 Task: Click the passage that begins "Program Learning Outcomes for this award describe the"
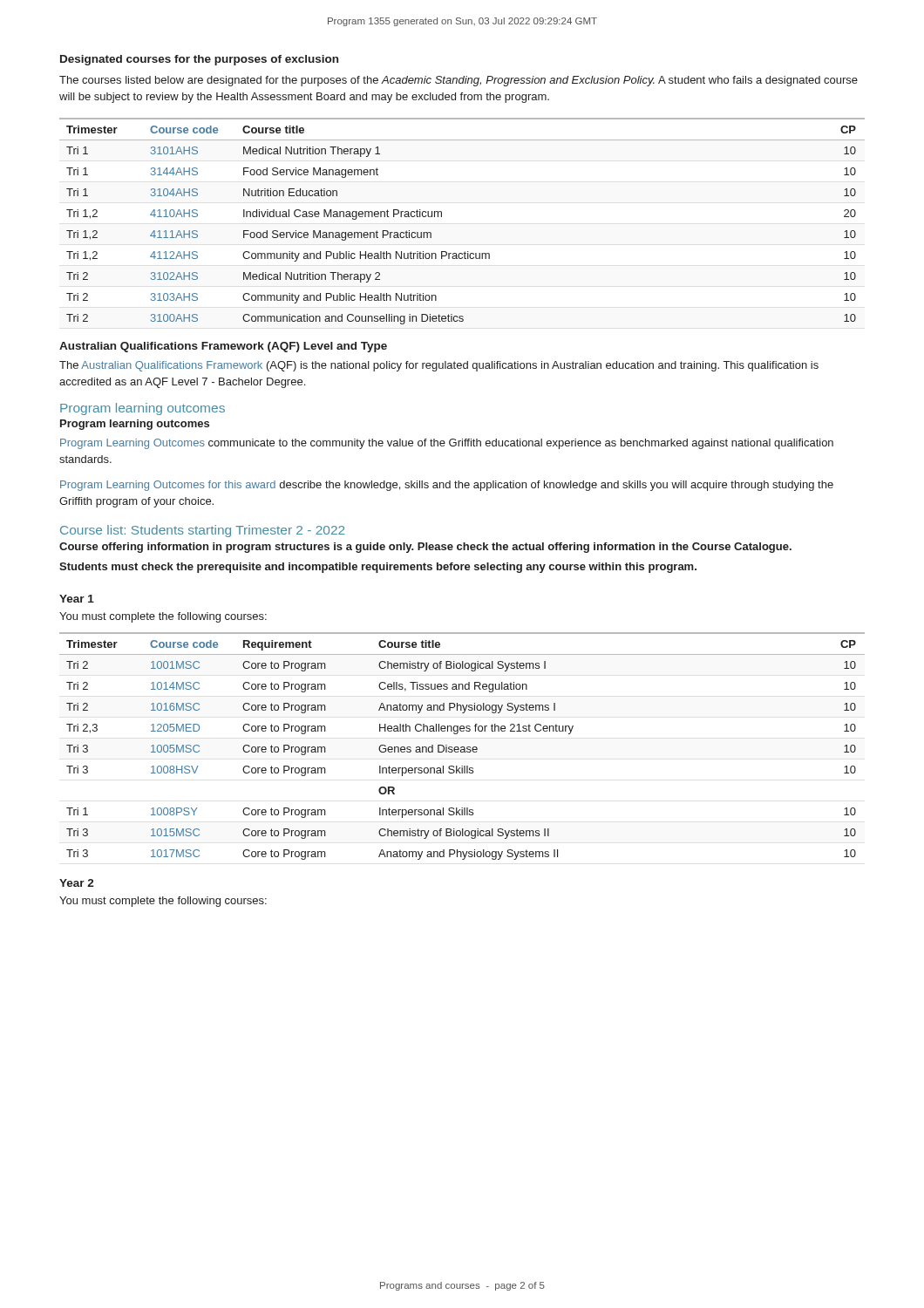(x=446, y=493)
